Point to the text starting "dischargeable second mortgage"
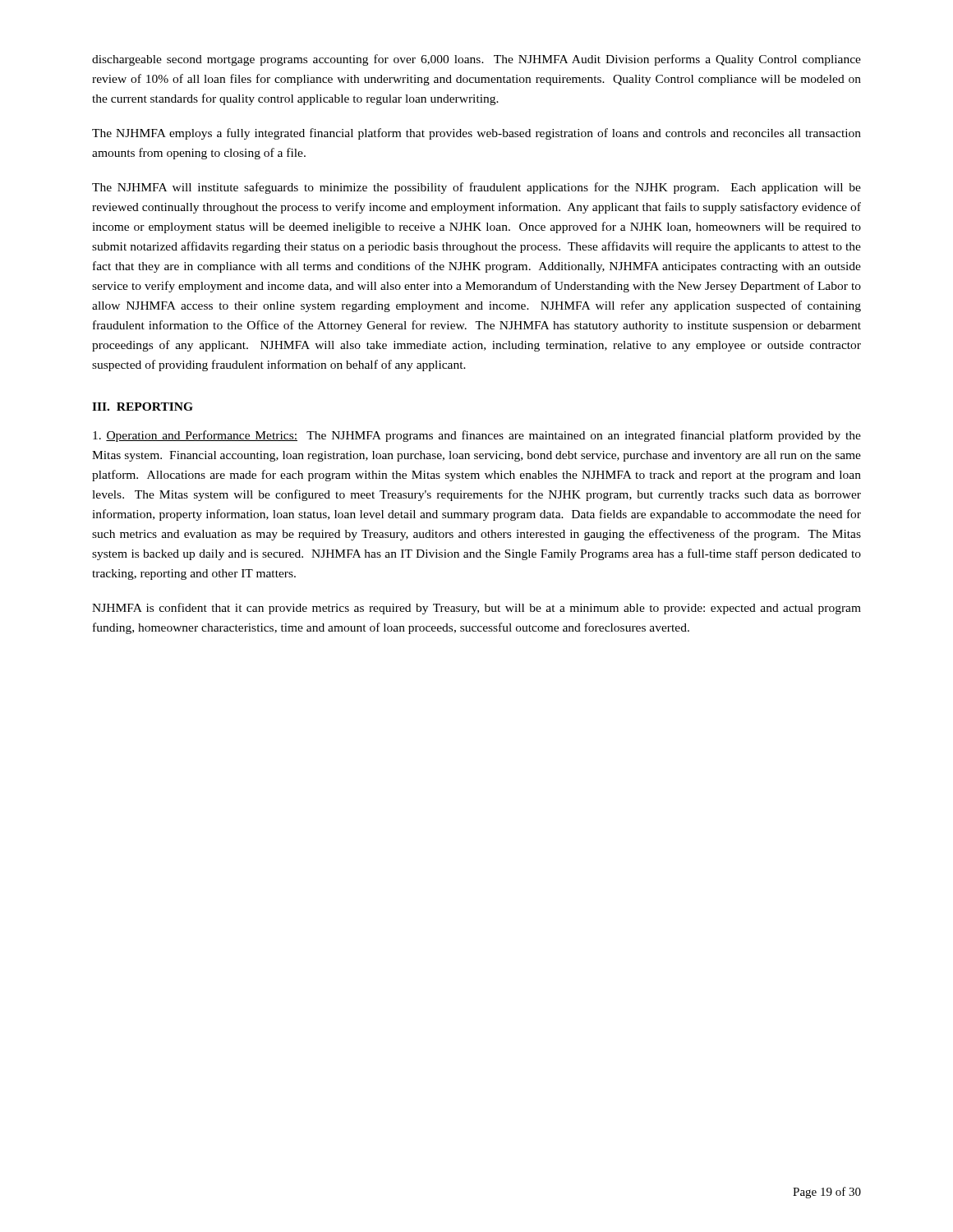953x1232 pixels. [x=476, y=78]
